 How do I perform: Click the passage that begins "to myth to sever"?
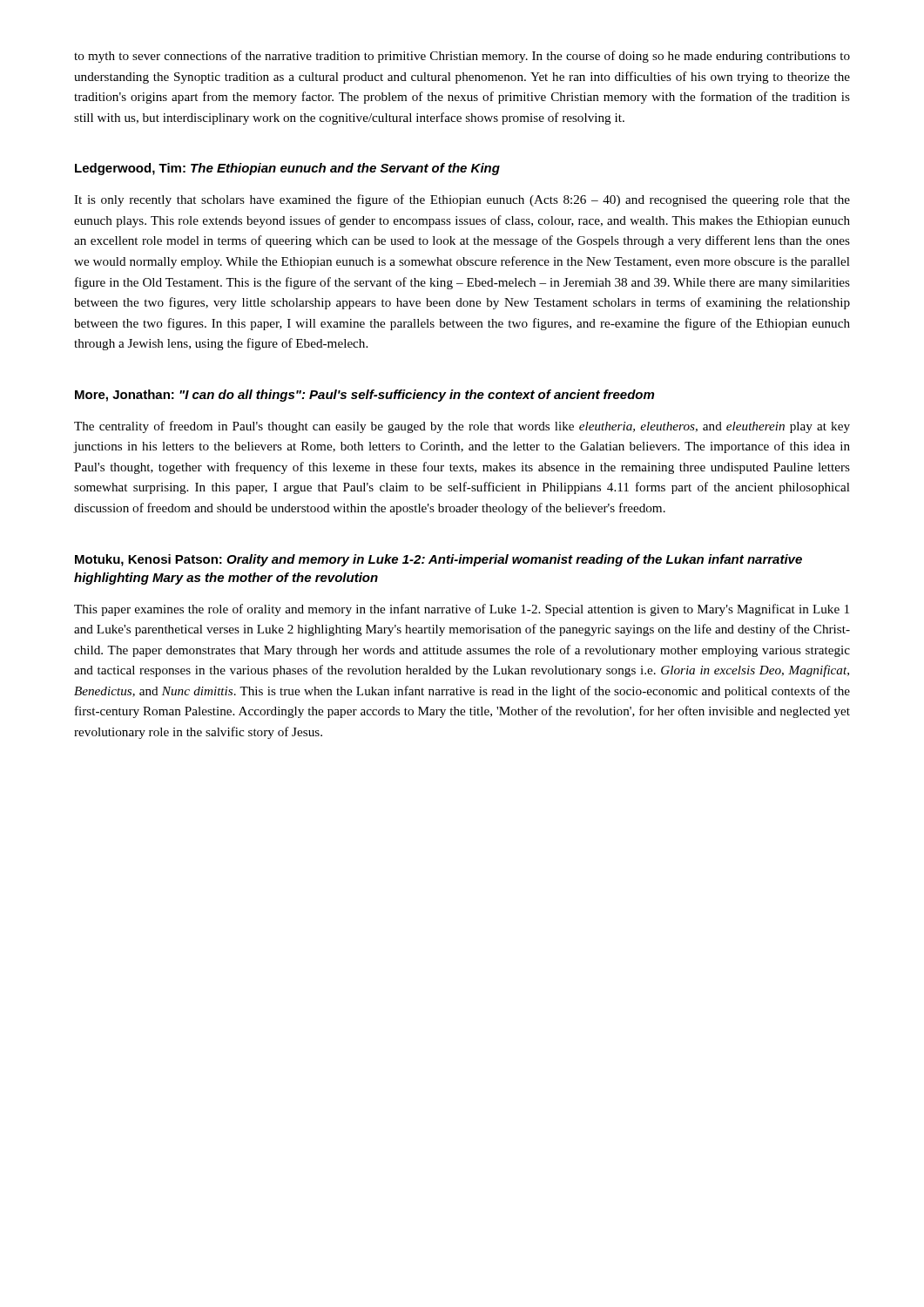click(x=462, y=86)
